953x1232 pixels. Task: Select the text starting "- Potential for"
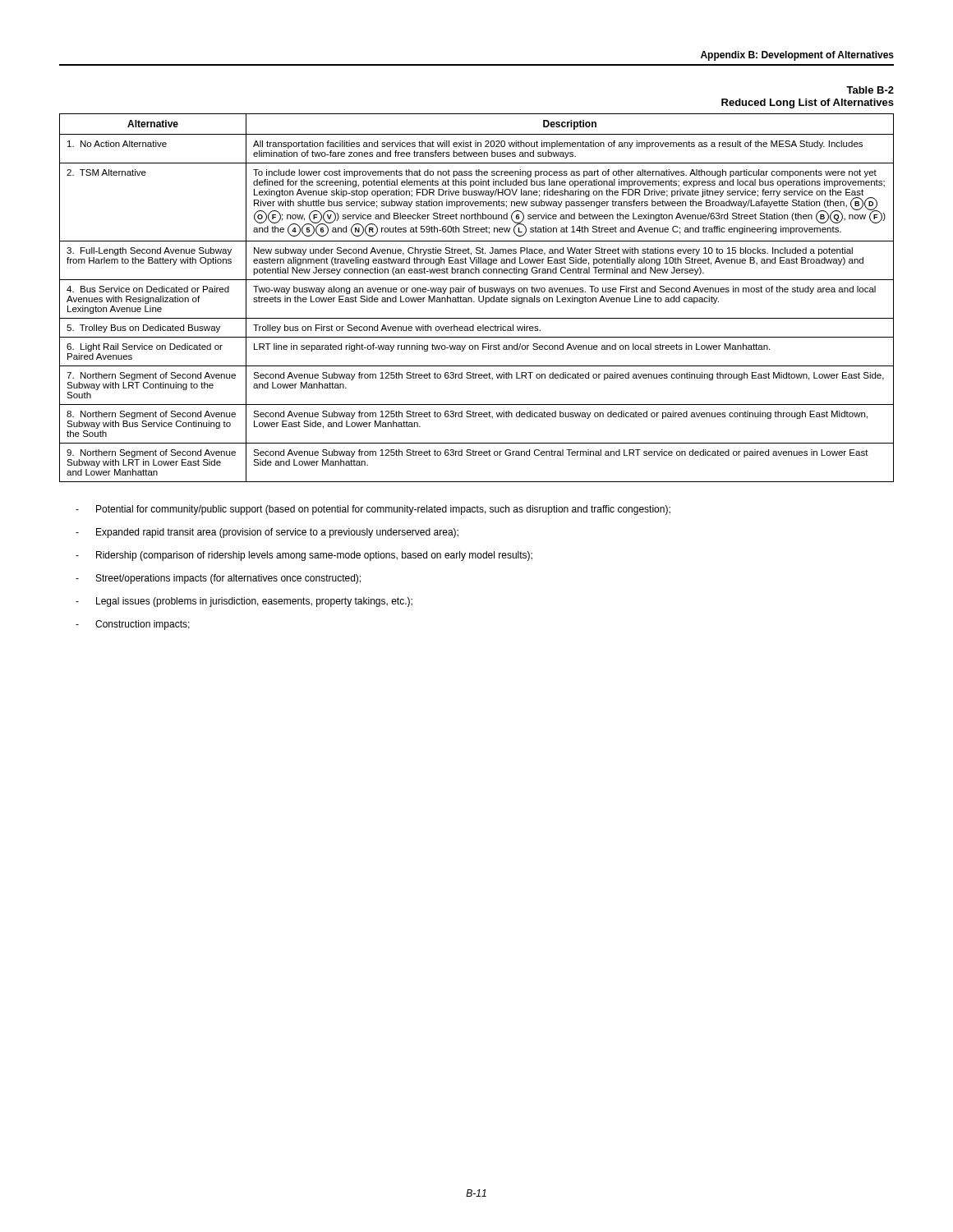click(x=485, y=509)
